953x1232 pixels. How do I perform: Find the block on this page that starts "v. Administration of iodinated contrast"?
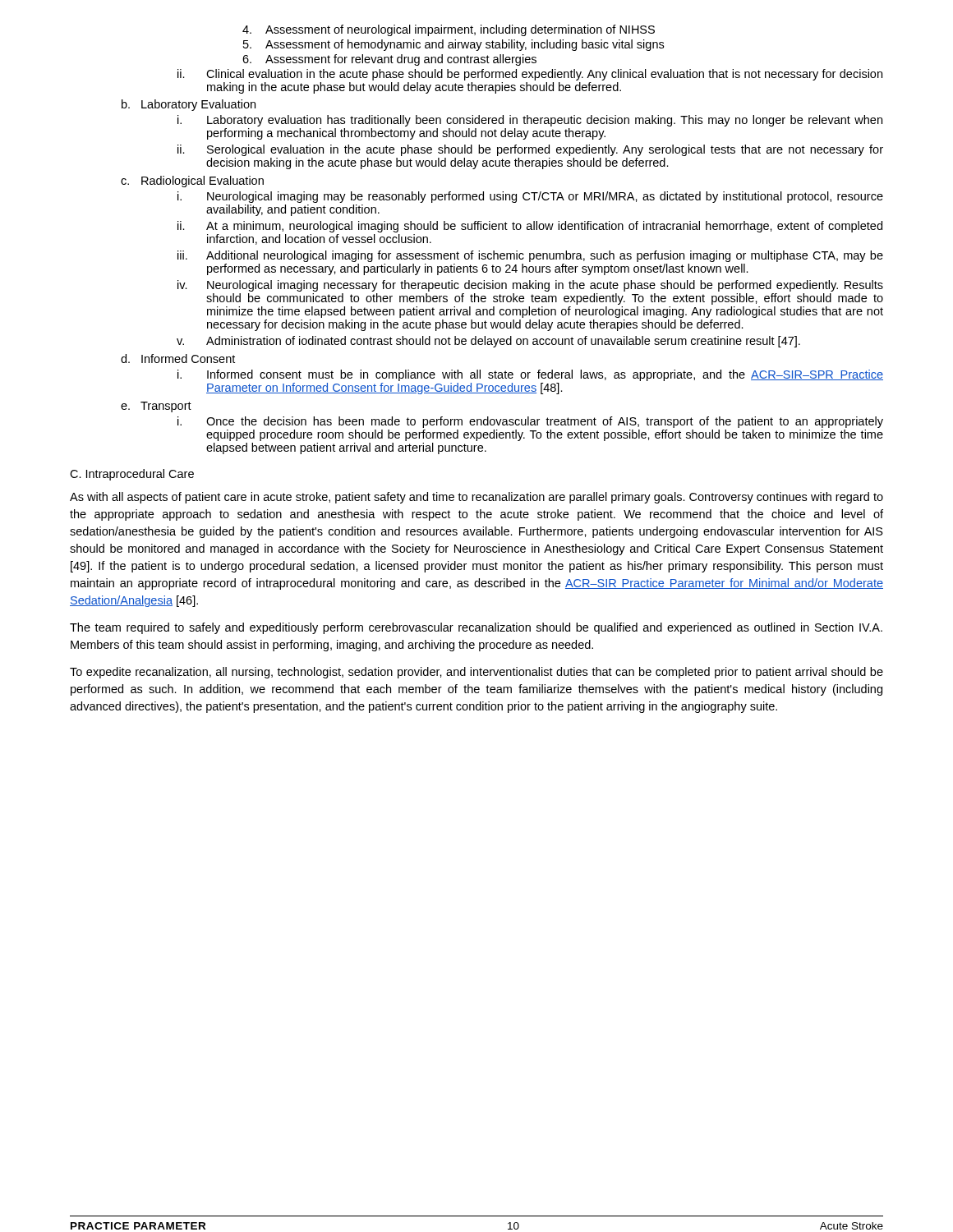click(x=530, y=341)
